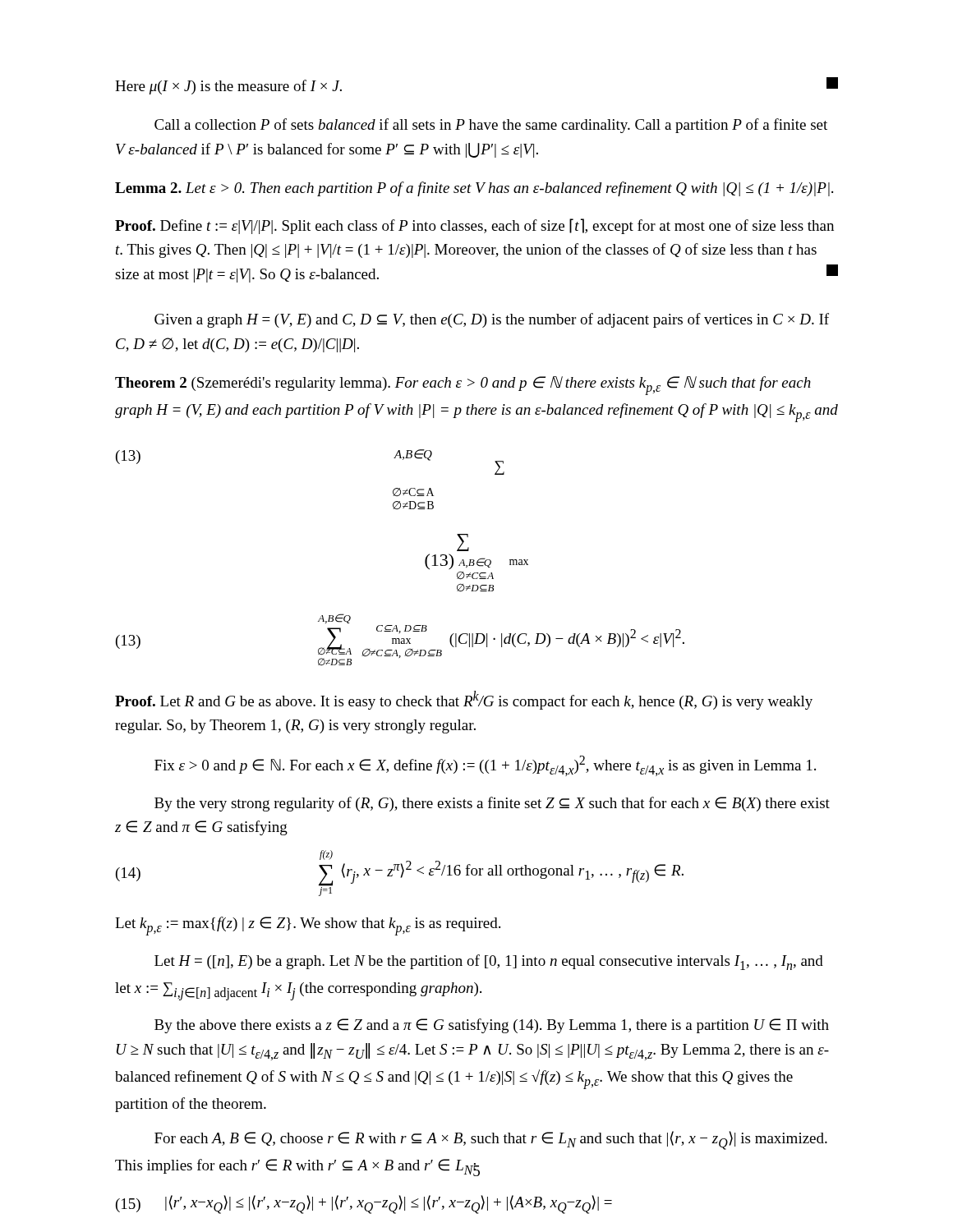Screen dimensions: 1232x953
Task: Where is the passage that starts "Let H ="?
Action: (469, 975)
